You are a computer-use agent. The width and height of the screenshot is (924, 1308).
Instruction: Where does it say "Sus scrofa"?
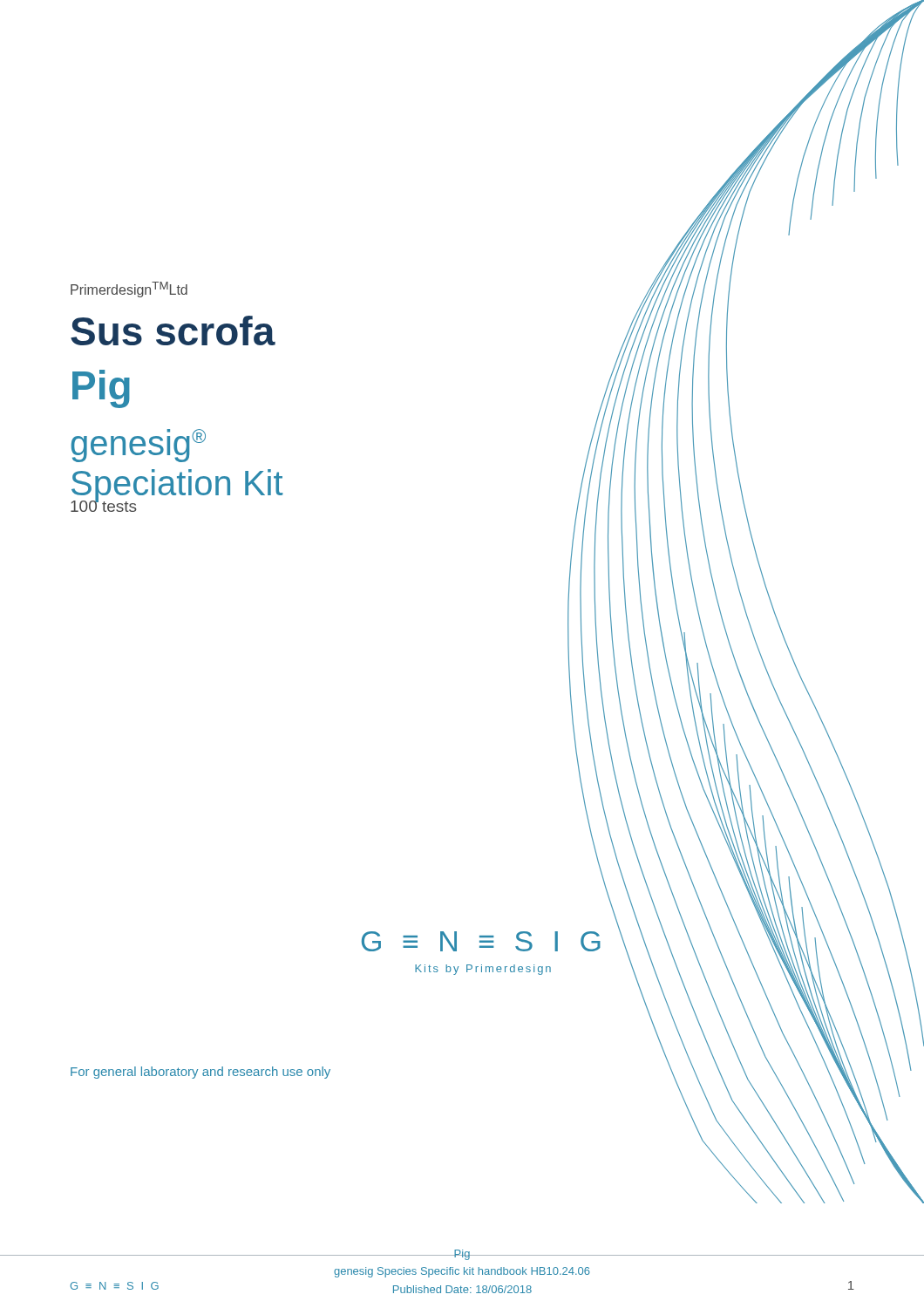[x=172, y=332]
